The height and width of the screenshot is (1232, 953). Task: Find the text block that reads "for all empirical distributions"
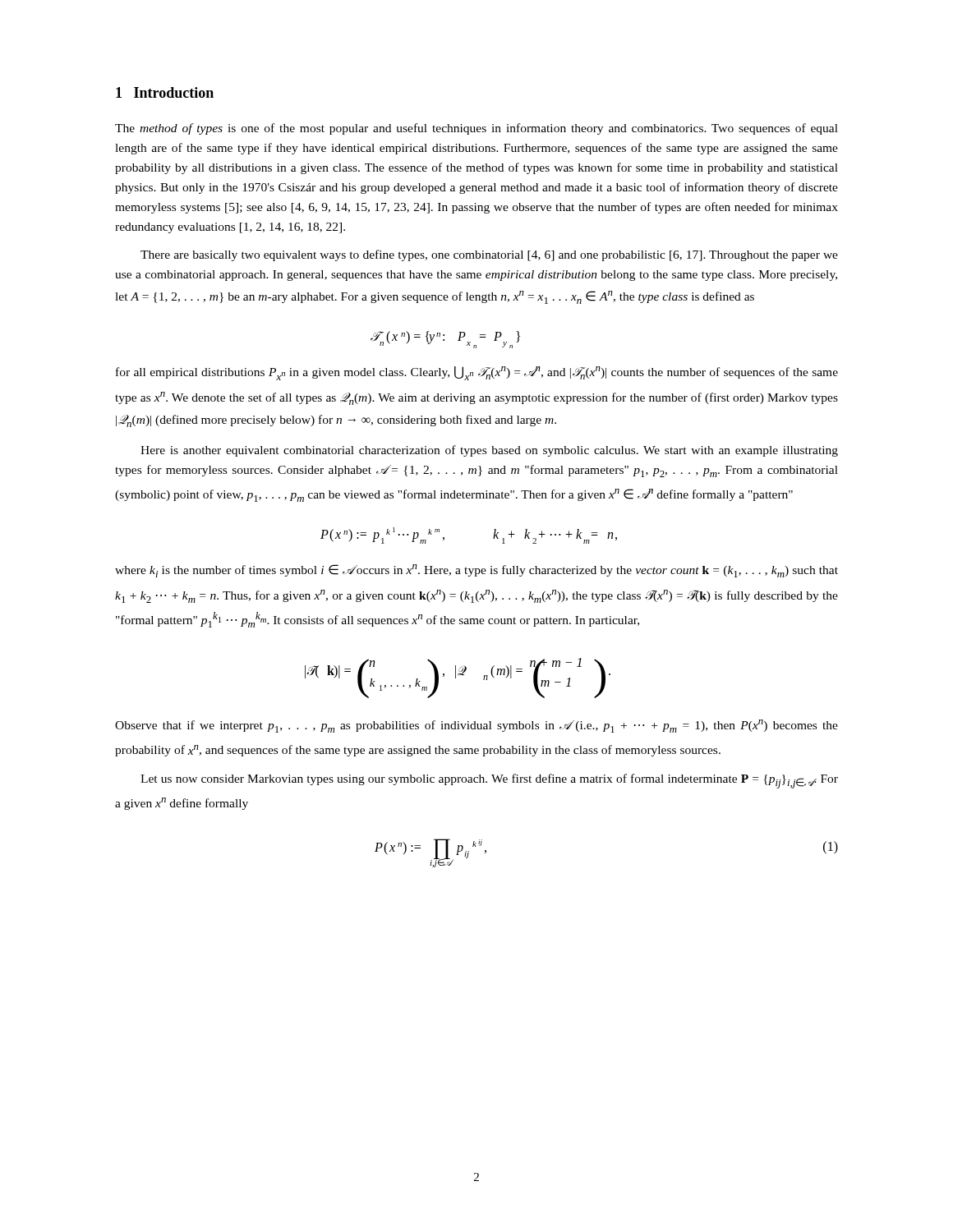[x=476, y=396]
